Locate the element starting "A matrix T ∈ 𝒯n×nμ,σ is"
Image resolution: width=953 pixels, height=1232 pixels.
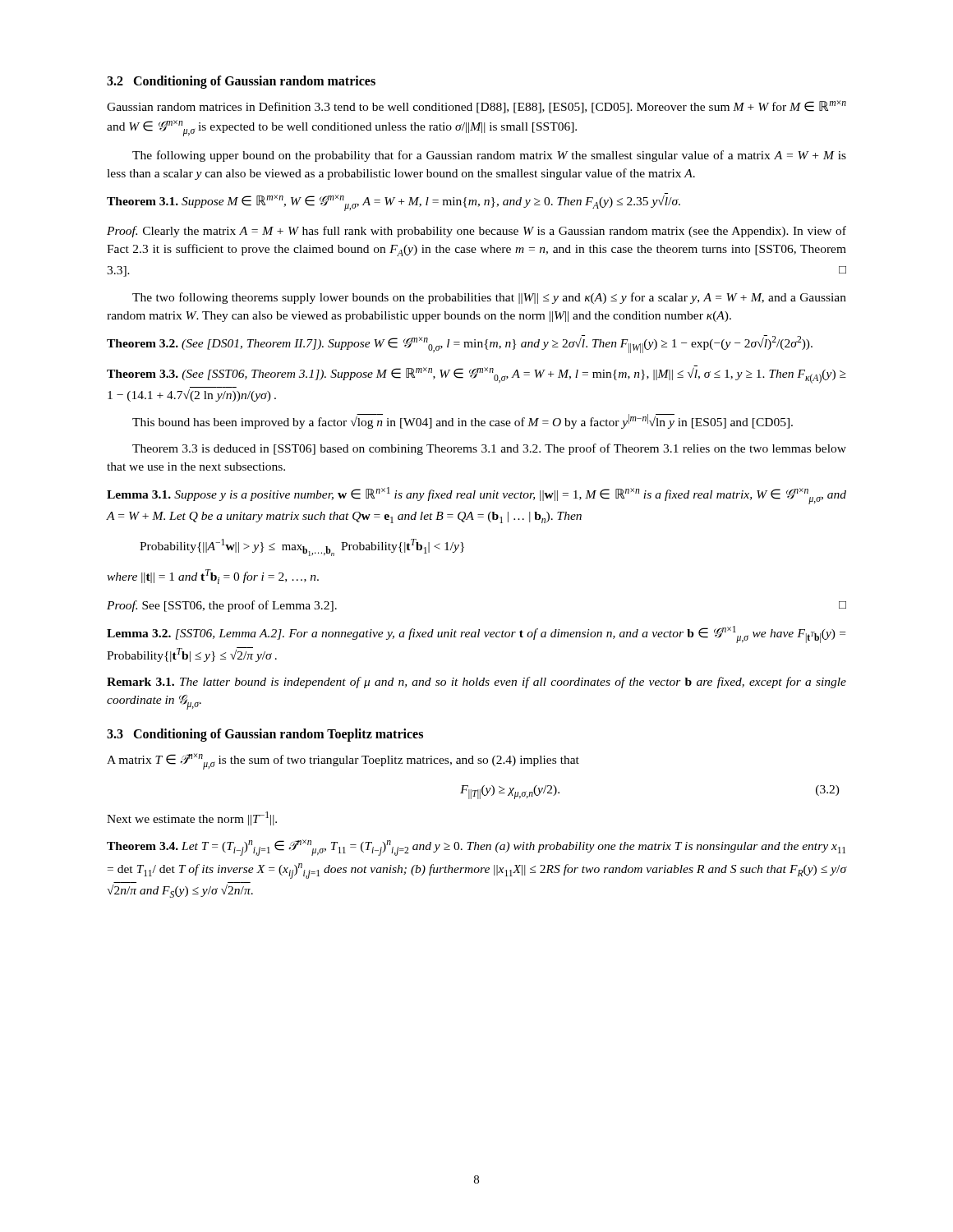coord(476,761)
